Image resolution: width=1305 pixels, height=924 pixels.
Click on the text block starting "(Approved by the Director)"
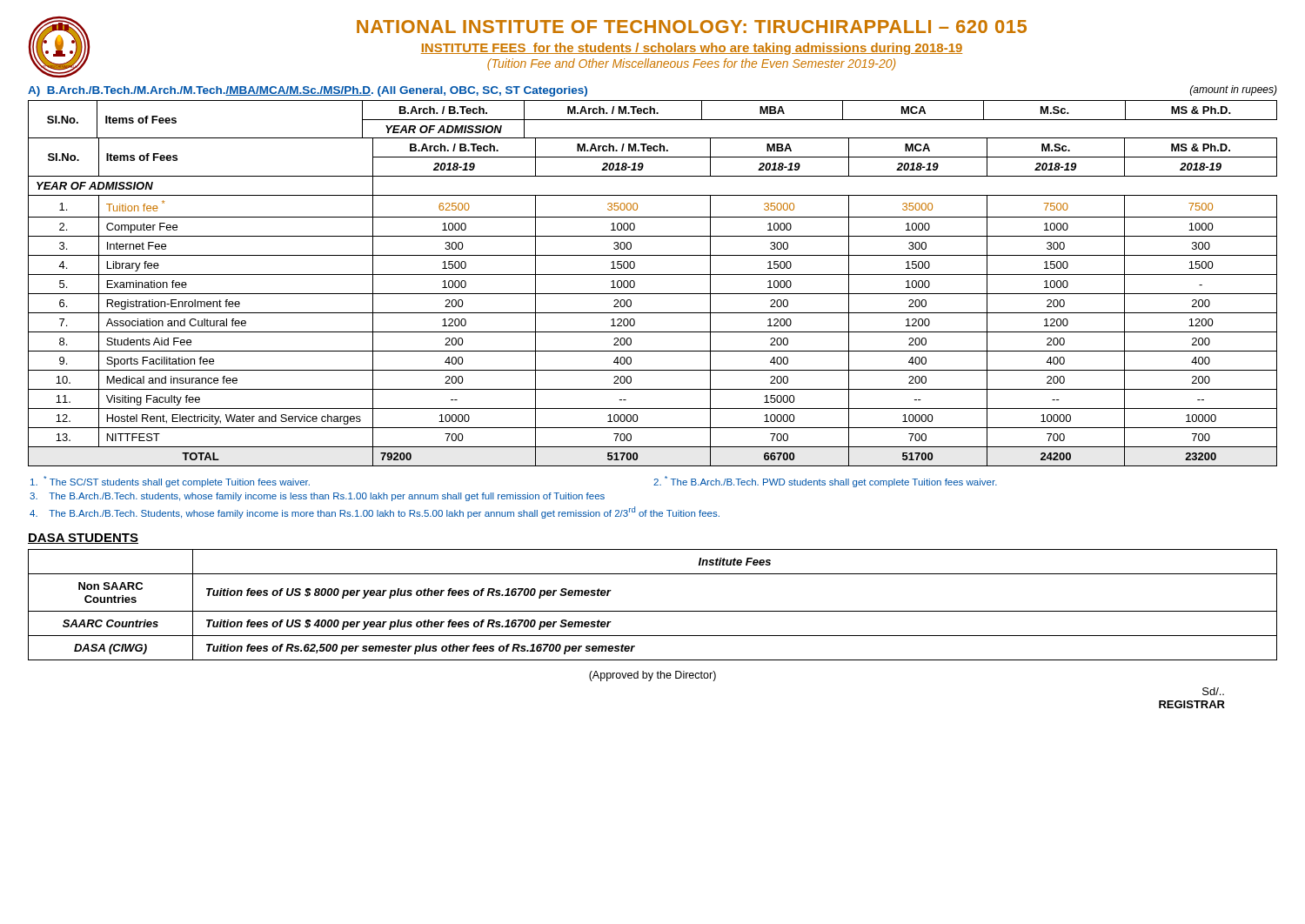click(x=652, y=675)
